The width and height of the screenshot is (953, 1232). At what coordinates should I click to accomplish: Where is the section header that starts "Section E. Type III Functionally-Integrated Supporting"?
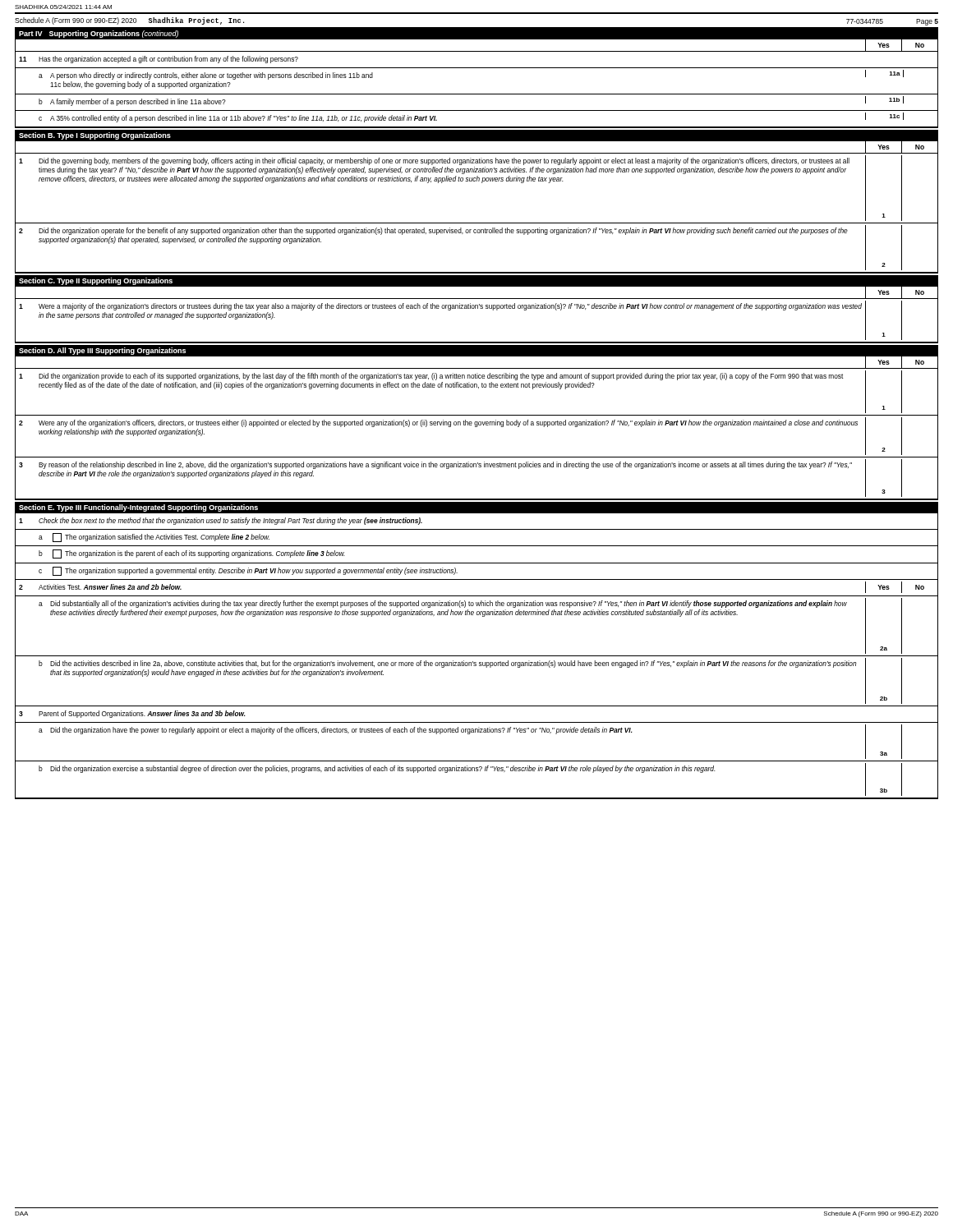point(139,508)
